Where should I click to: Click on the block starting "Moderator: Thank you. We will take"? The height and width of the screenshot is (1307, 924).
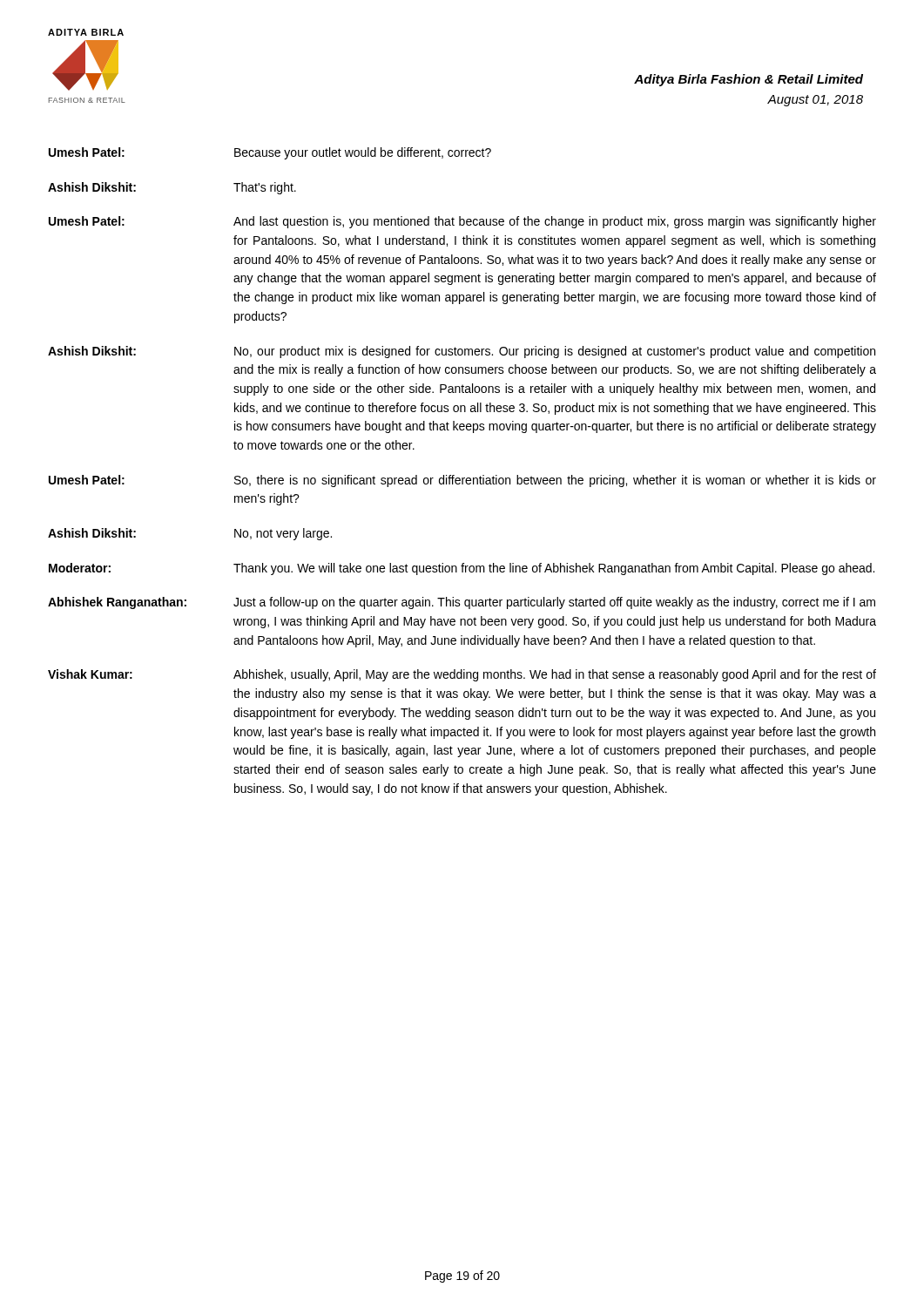[462, 569]
